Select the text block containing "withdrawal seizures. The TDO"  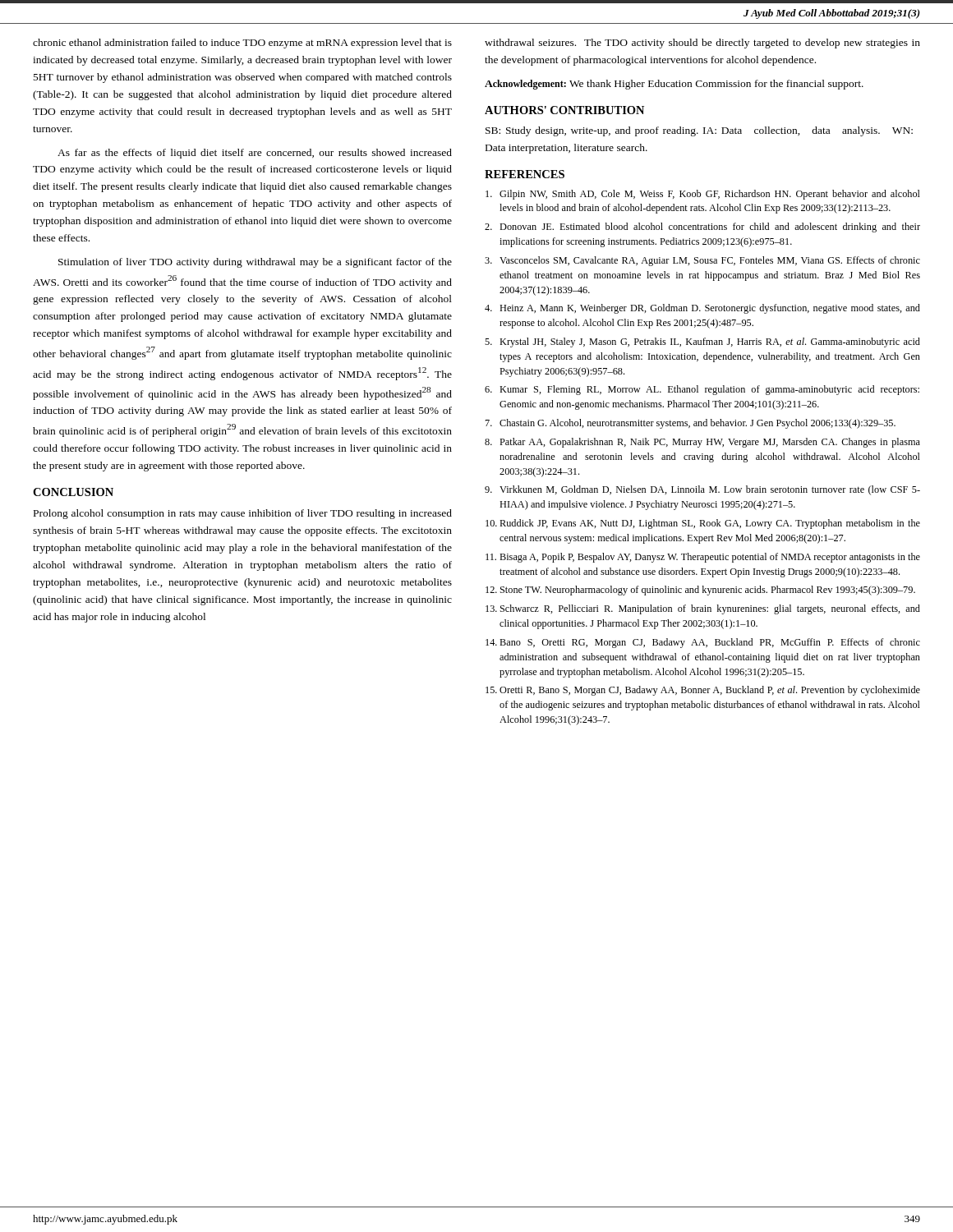coord(702,52)
